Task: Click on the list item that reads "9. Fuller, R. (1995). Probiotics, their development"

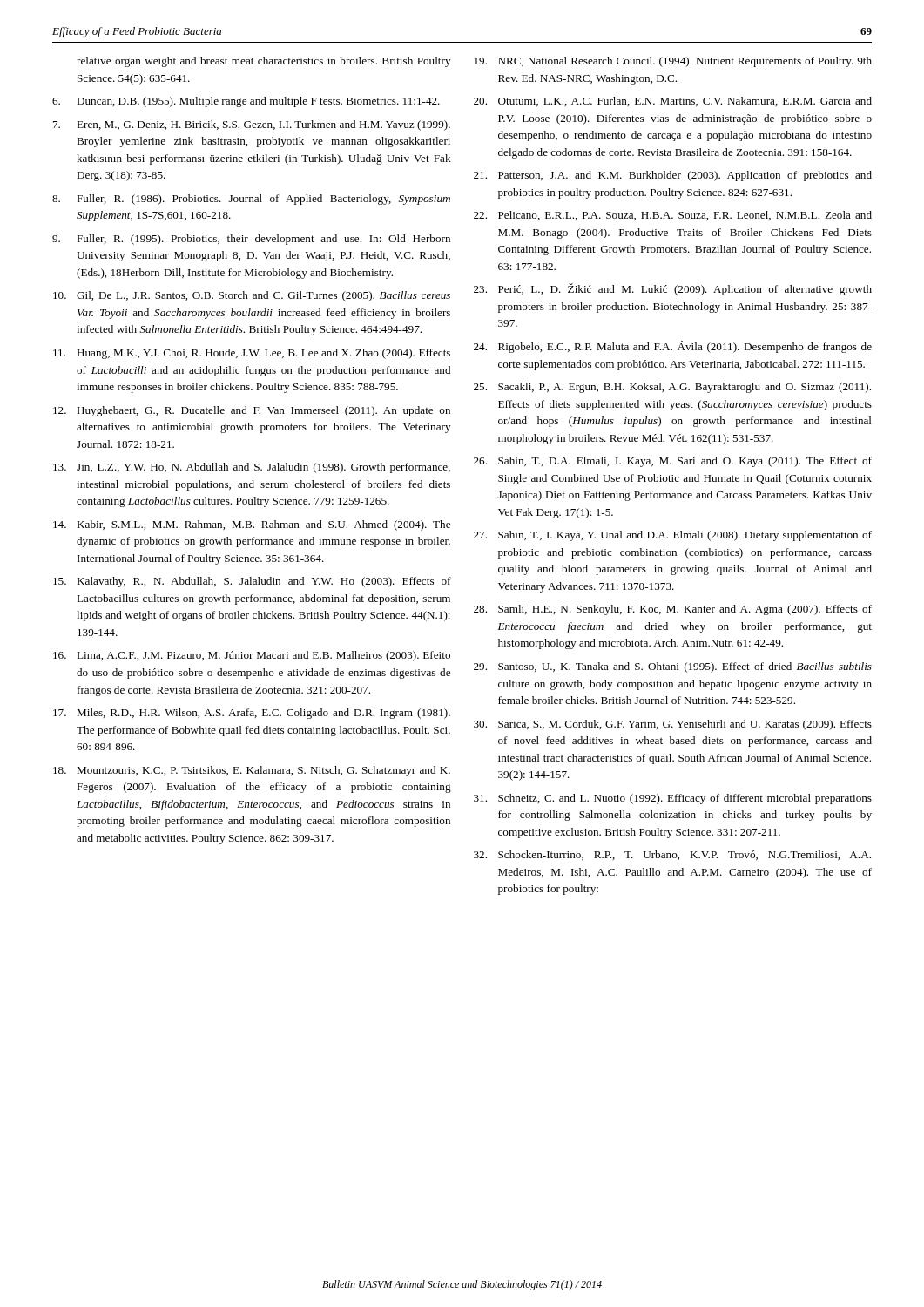Action: click(x=251, y=255)
